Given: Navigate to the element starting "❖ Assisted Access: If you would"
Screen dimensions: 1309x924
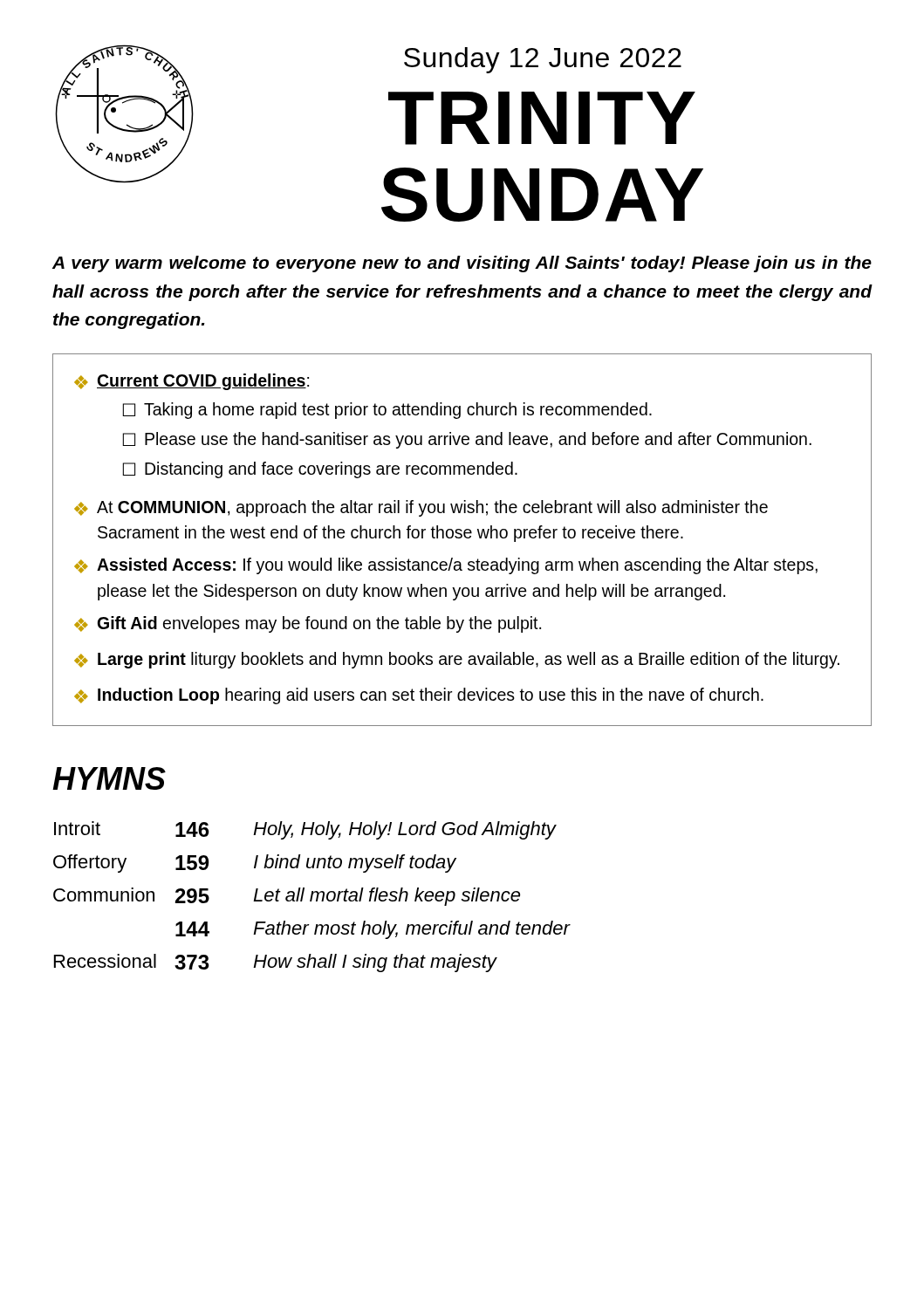Looking at the screenshot, I should [462, 578].
